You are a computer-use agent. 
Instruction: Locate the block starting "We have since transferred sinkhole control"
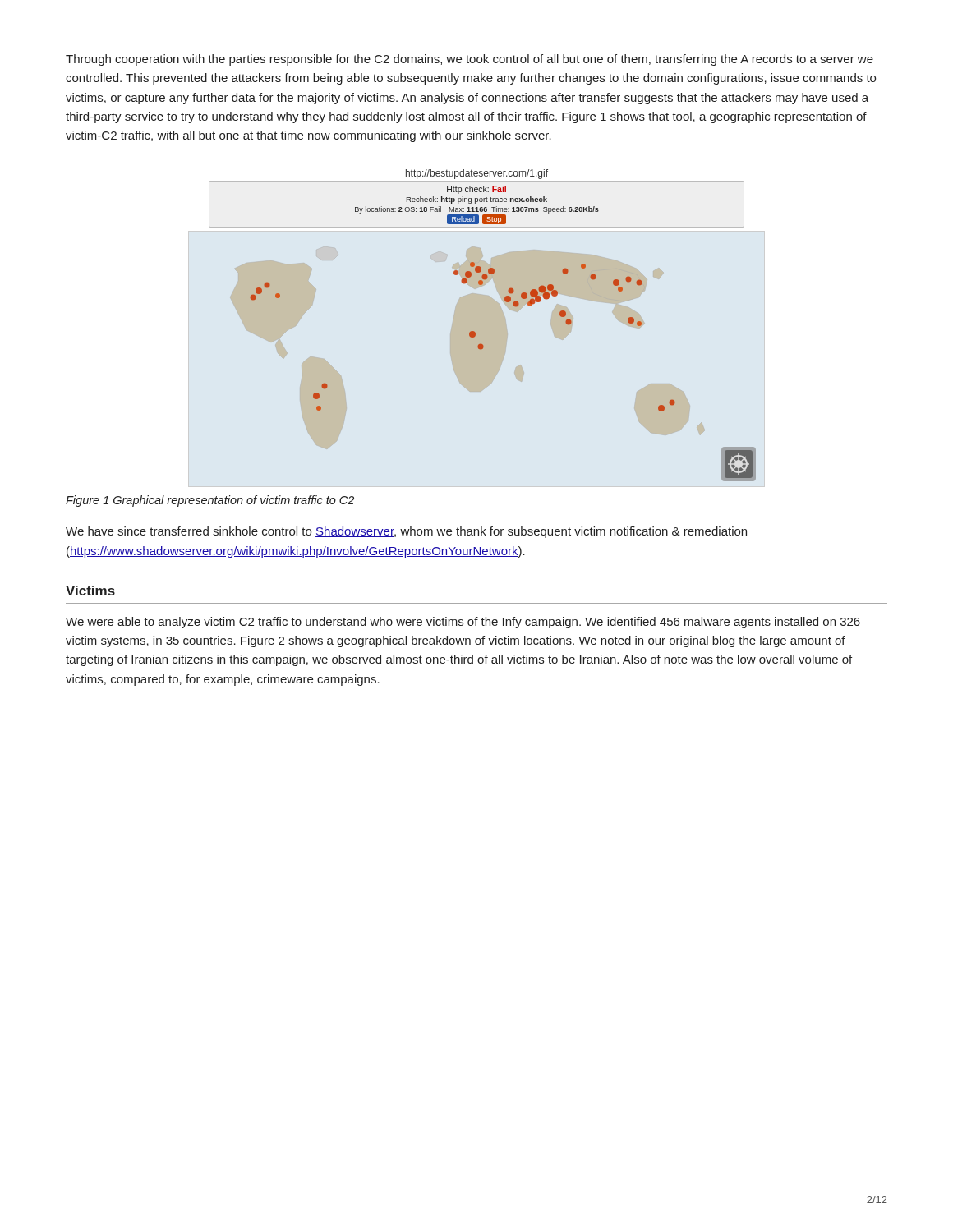(x=407, y=541)
